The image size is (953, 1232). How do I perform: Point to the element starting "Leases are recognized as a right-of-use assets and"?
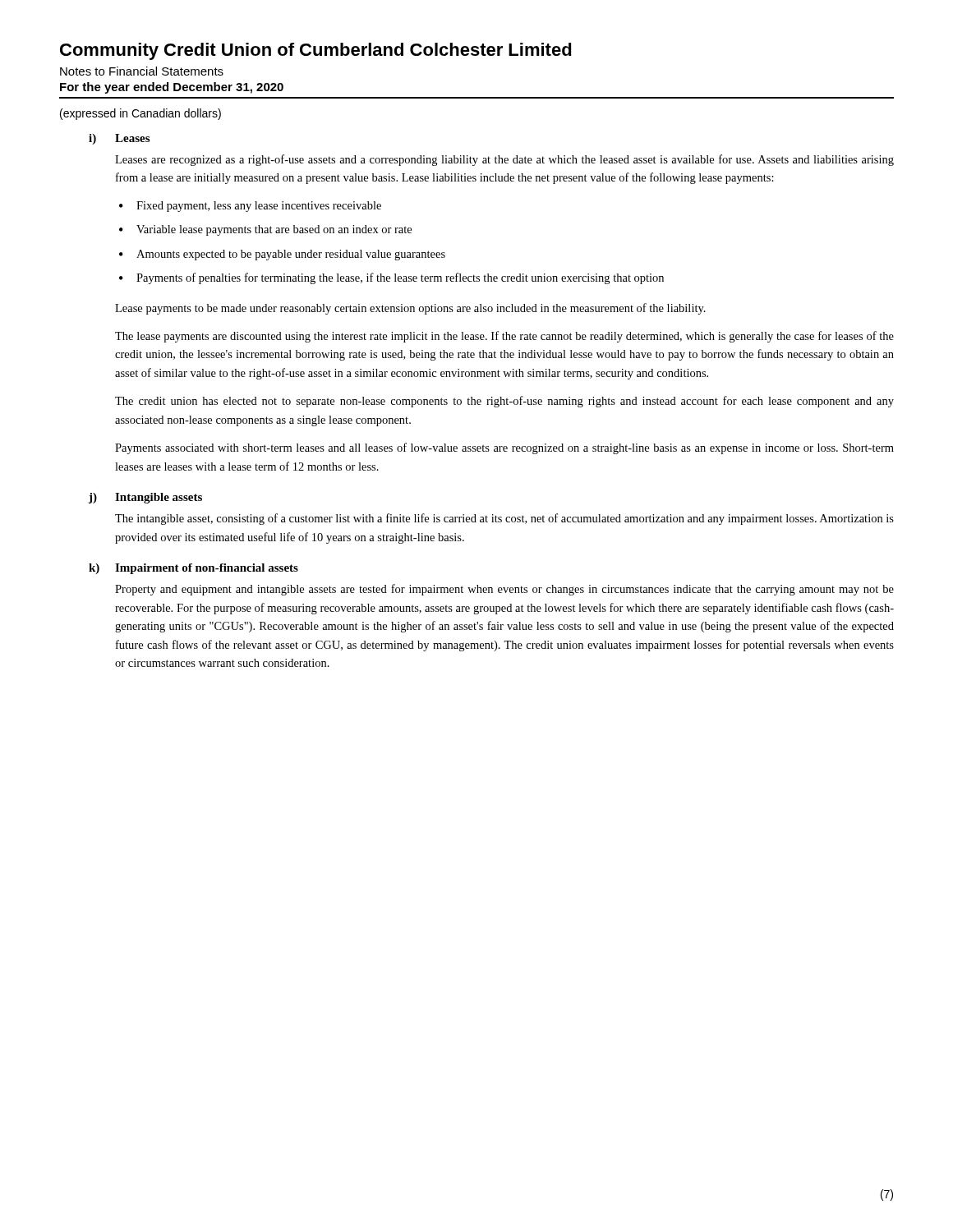click(x=504, y=169)
